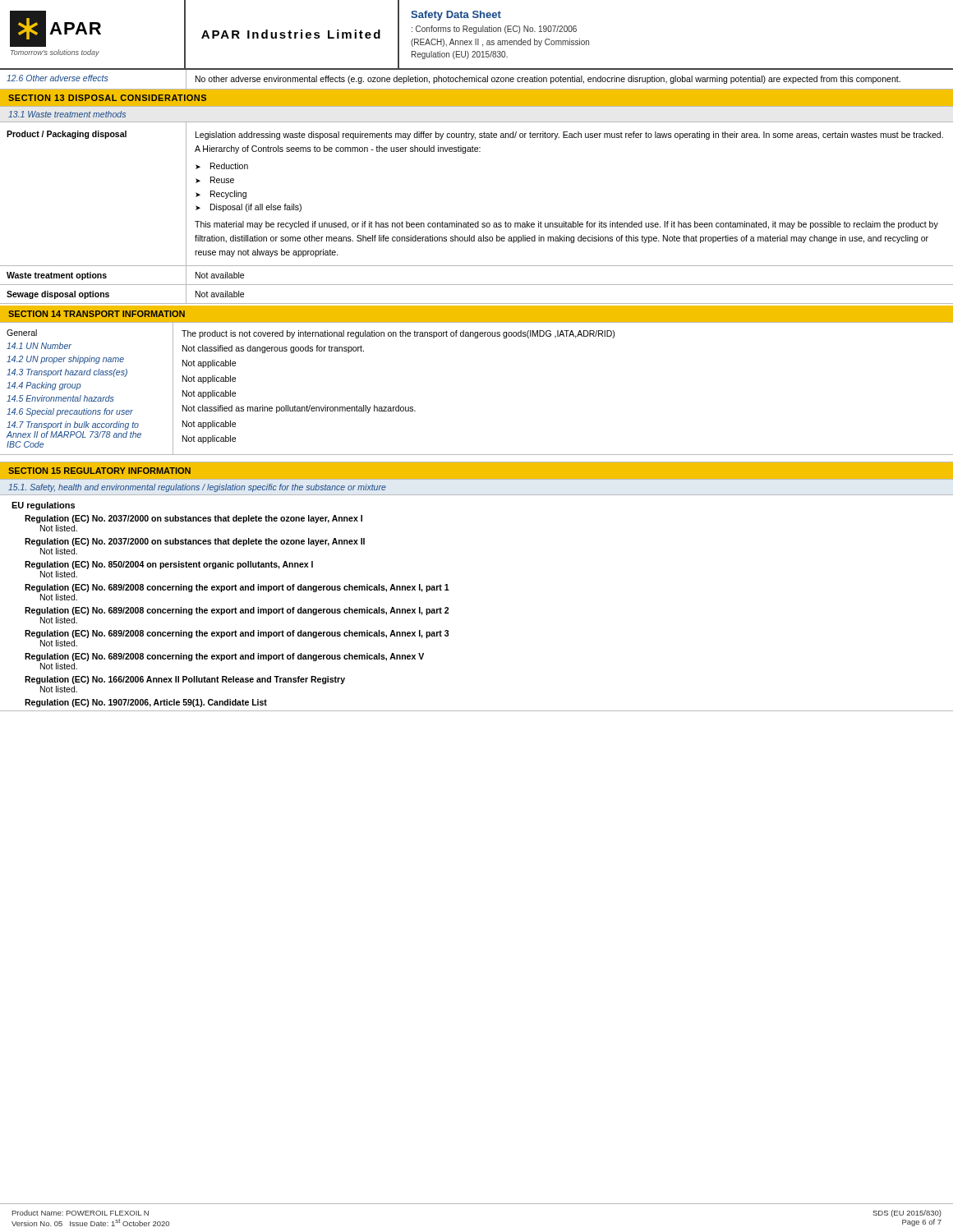The height and width of the screenshot is (1232, 953).
Task: Locate the text "SECTION 15 REGULATORY INFORMATION"
Action: pos(100,470)
